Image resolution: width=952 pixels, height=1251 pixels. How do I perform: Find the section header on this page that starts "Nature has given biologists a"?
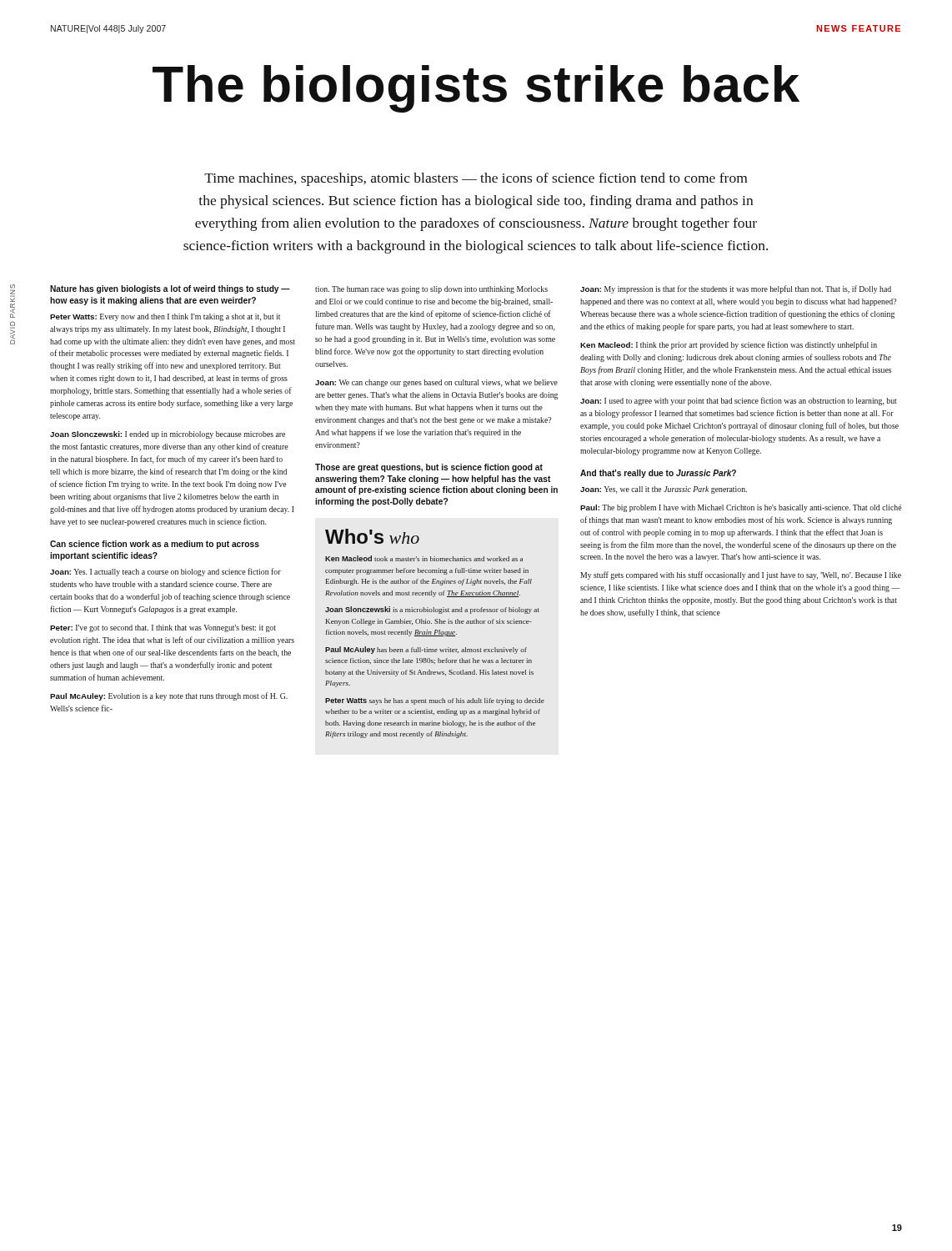click(170, 295)
